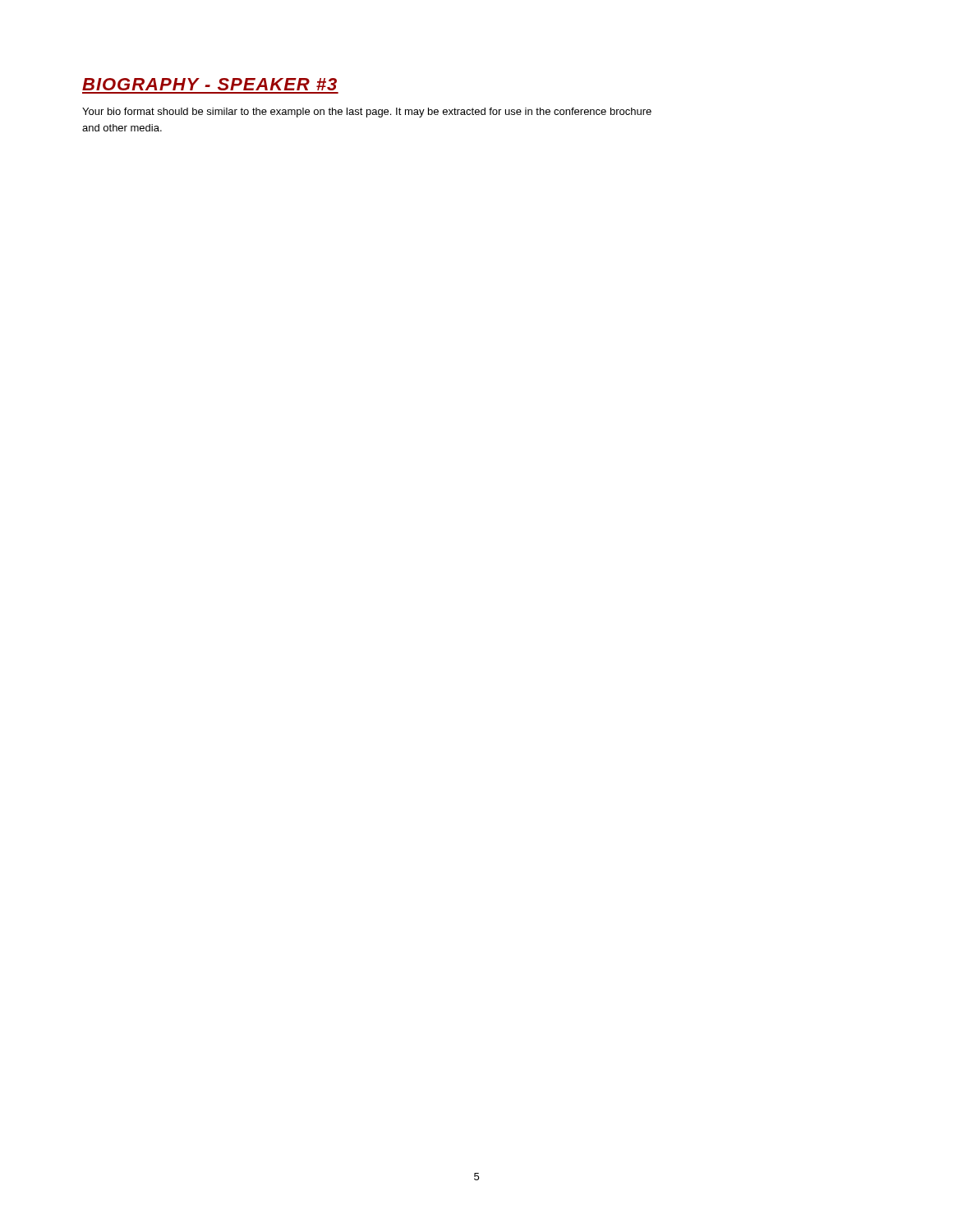Find the title
This screenshot has width=953, height=1232.
210,84
